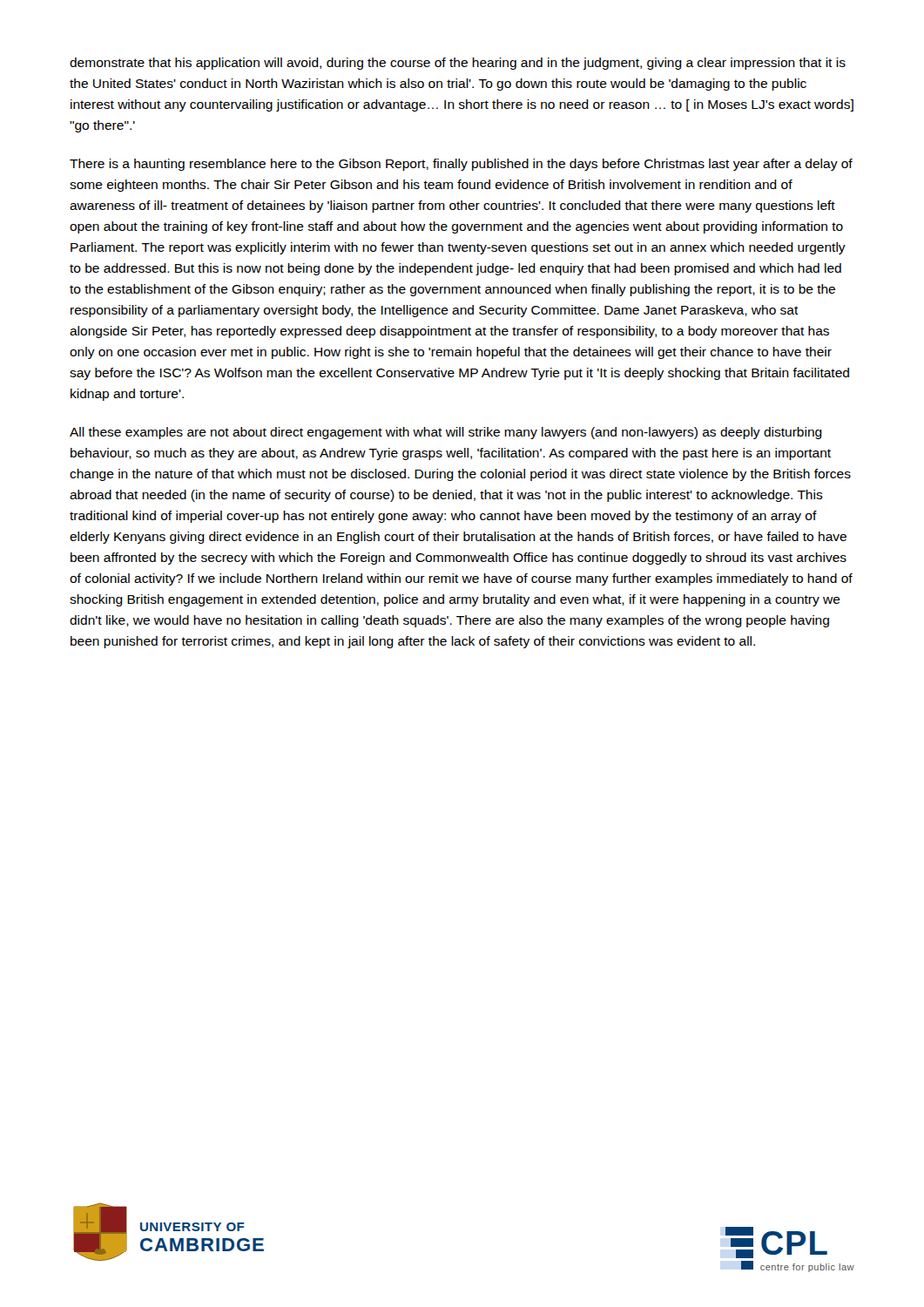Point to the block starting "demonstrate that his application"

coord(462,94)
